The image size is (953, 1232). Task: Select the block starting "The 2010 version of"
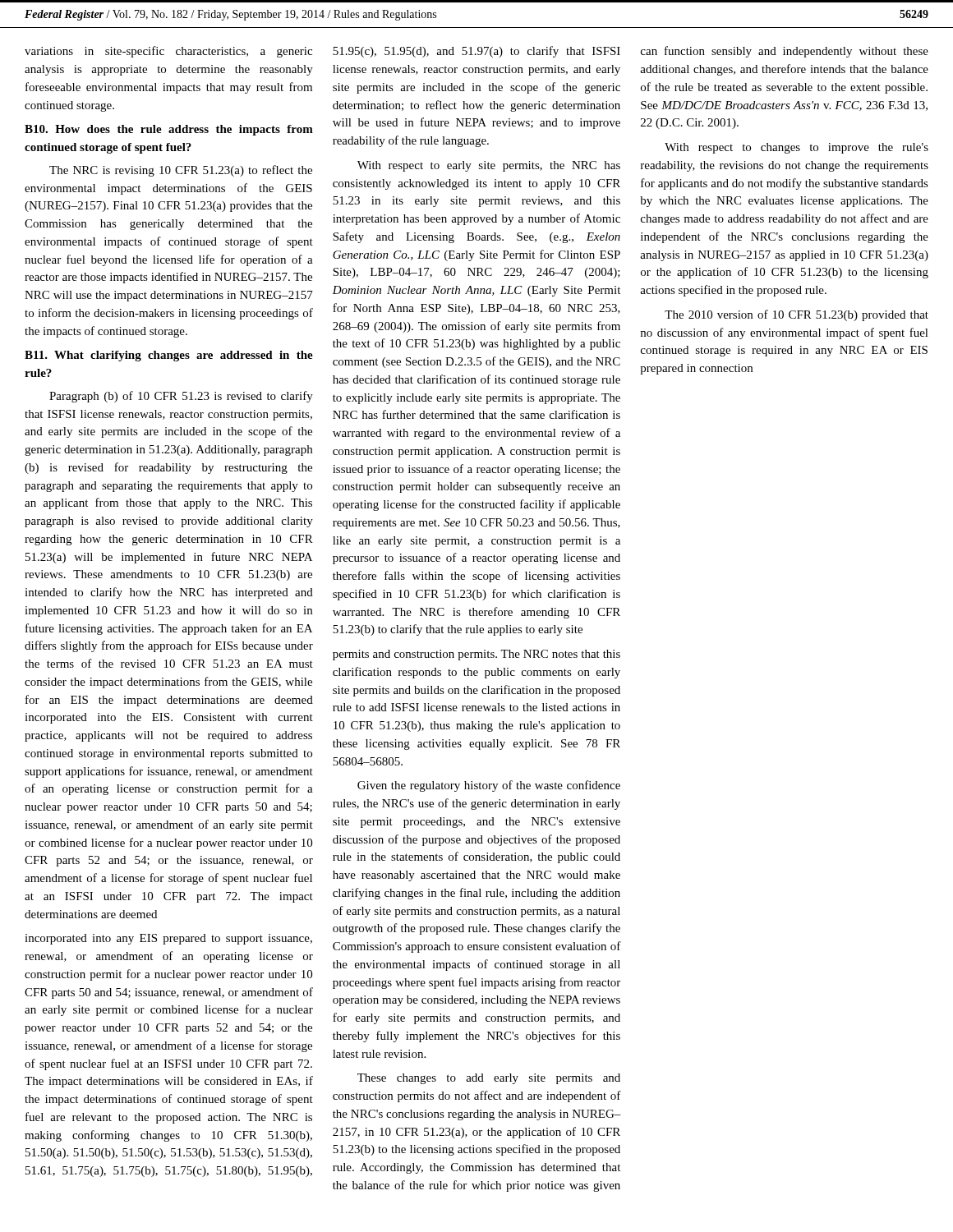pos(784,341)
